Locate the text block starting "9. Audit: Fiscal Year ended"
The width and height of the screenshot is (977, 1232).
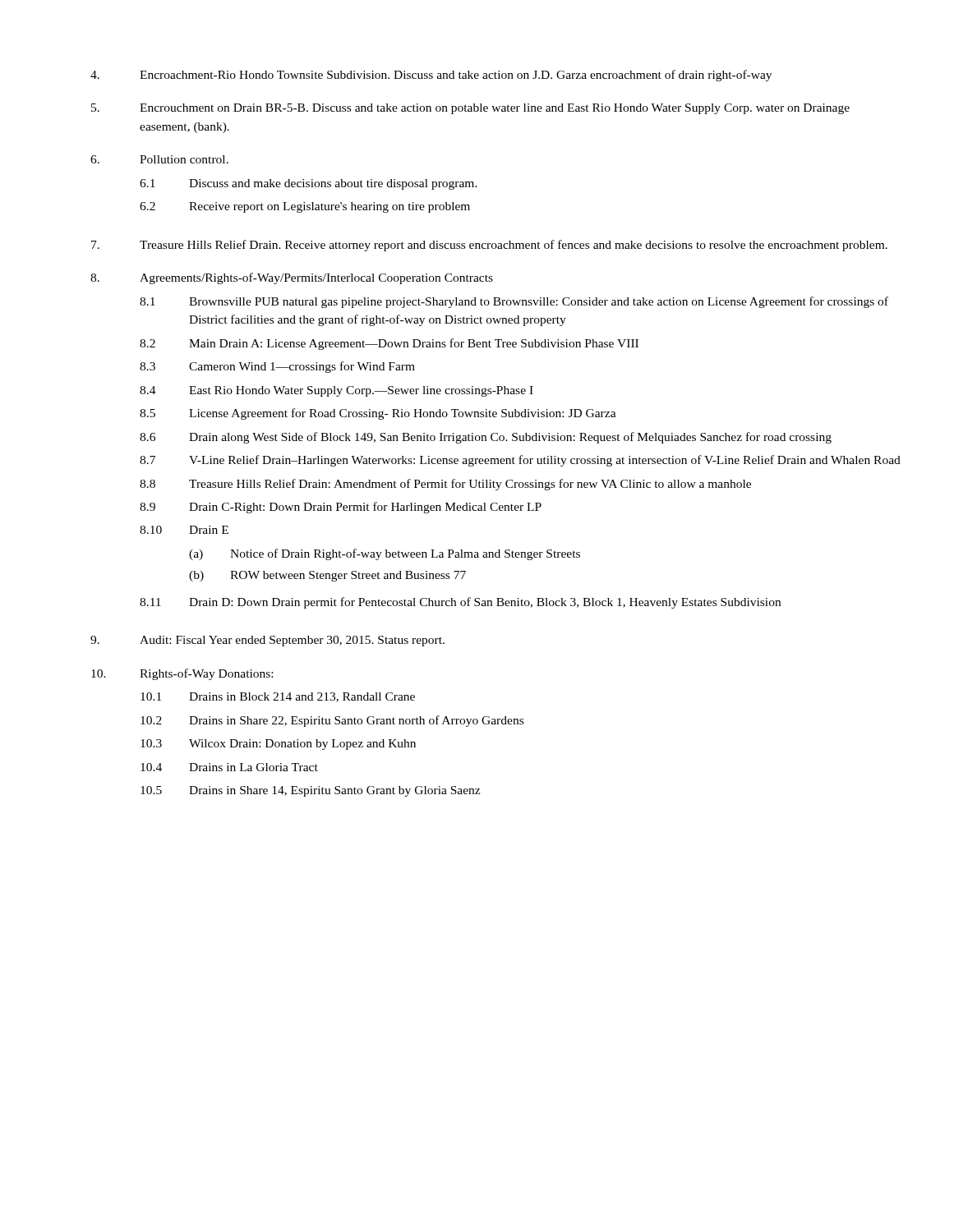pyautogui.click(x=267, y=641)
